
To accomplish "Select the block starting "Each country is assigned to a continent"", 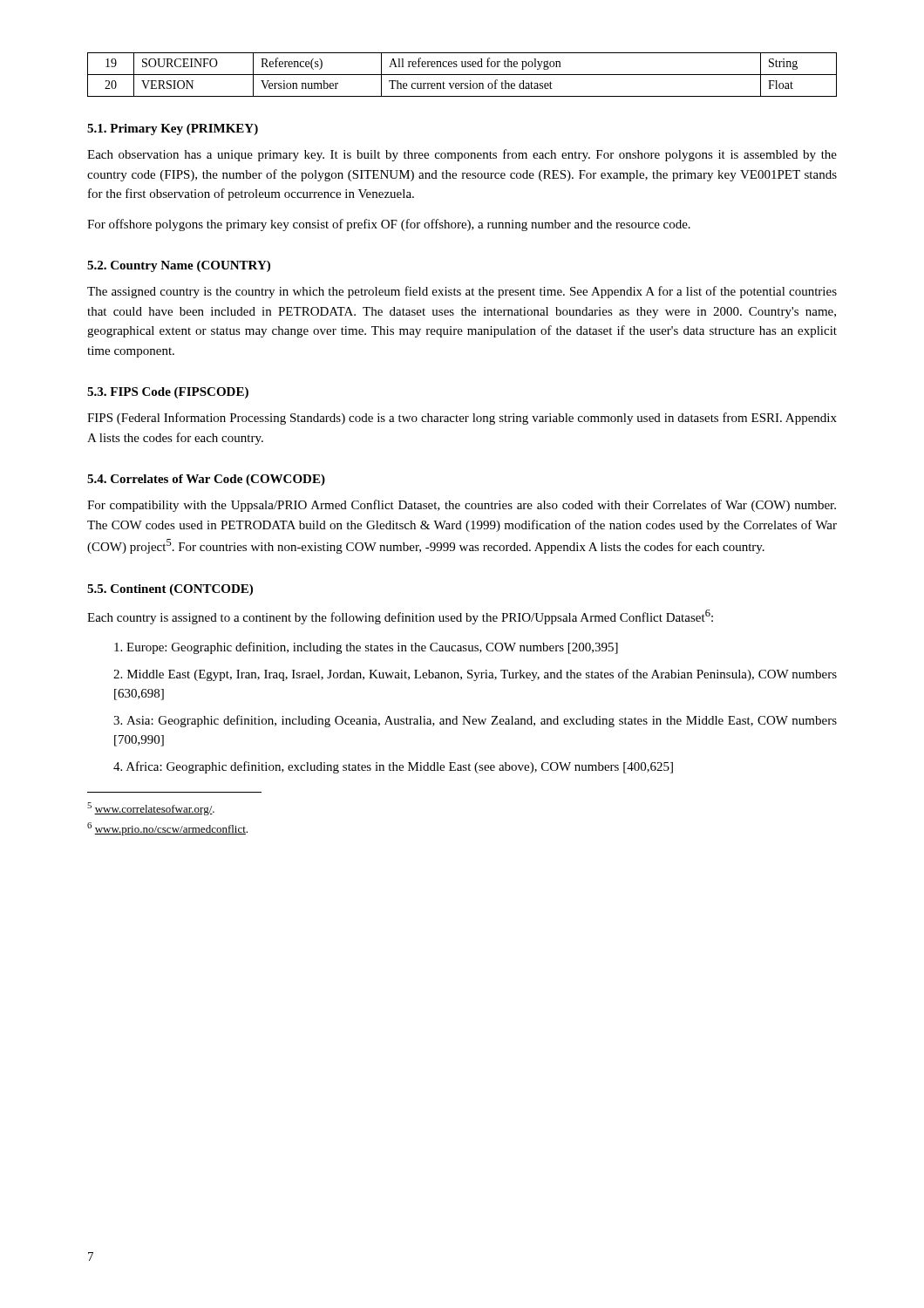I will coord(401,615).
